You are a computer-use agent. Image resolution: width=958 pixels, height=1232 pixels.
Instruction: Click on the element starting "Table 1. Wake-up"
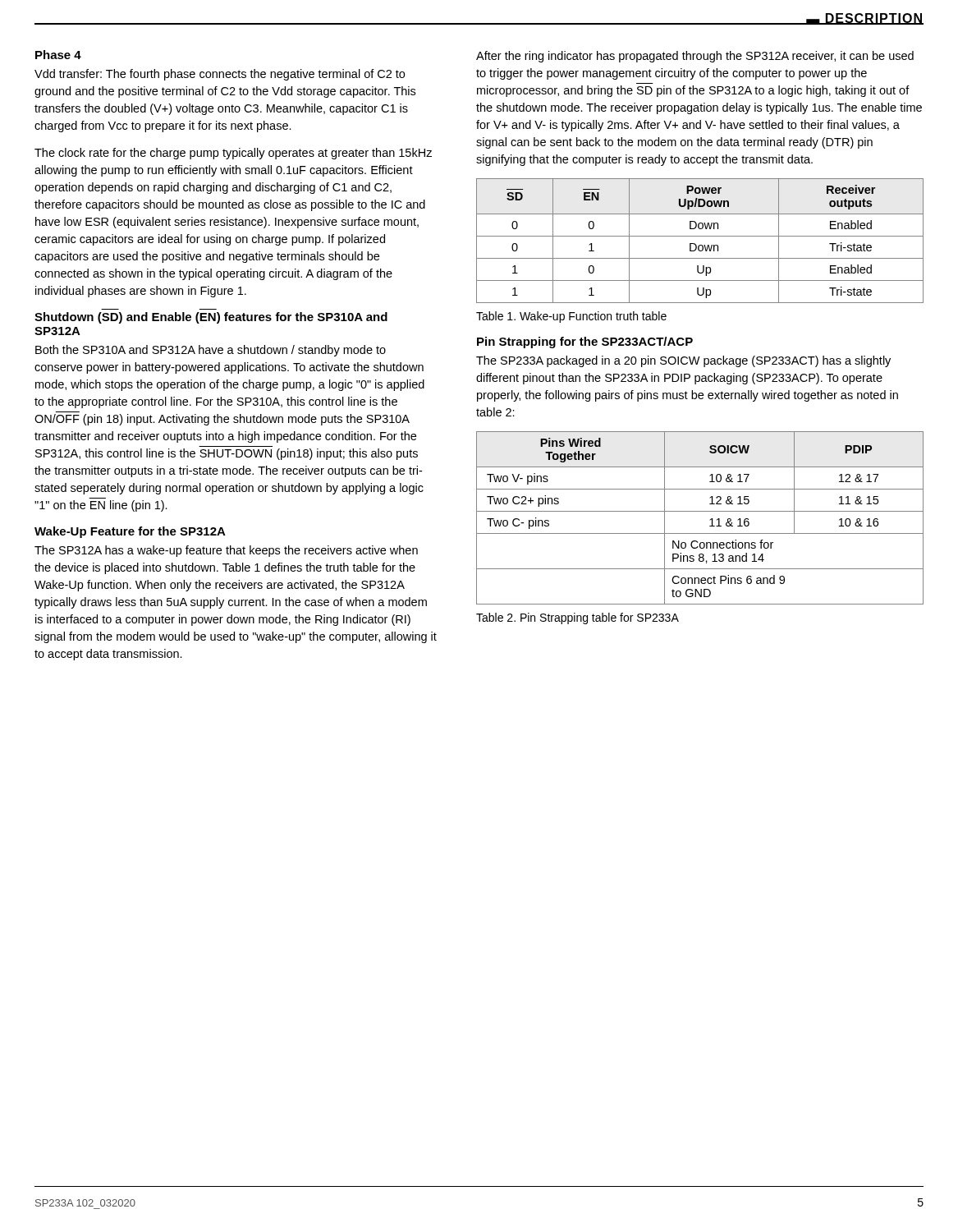[571, 316]
